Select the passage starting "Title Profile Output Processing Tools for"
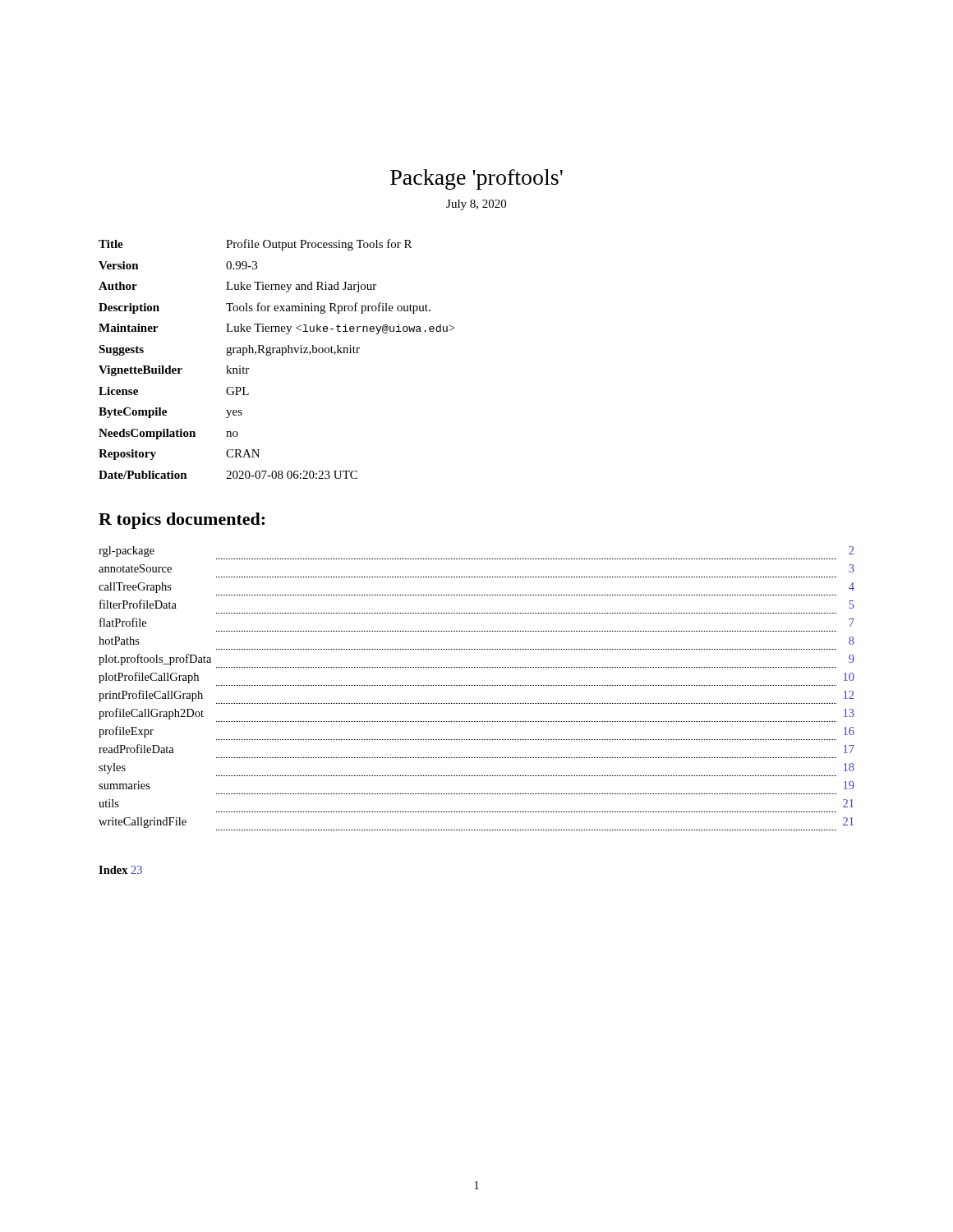 pos(255,245)
